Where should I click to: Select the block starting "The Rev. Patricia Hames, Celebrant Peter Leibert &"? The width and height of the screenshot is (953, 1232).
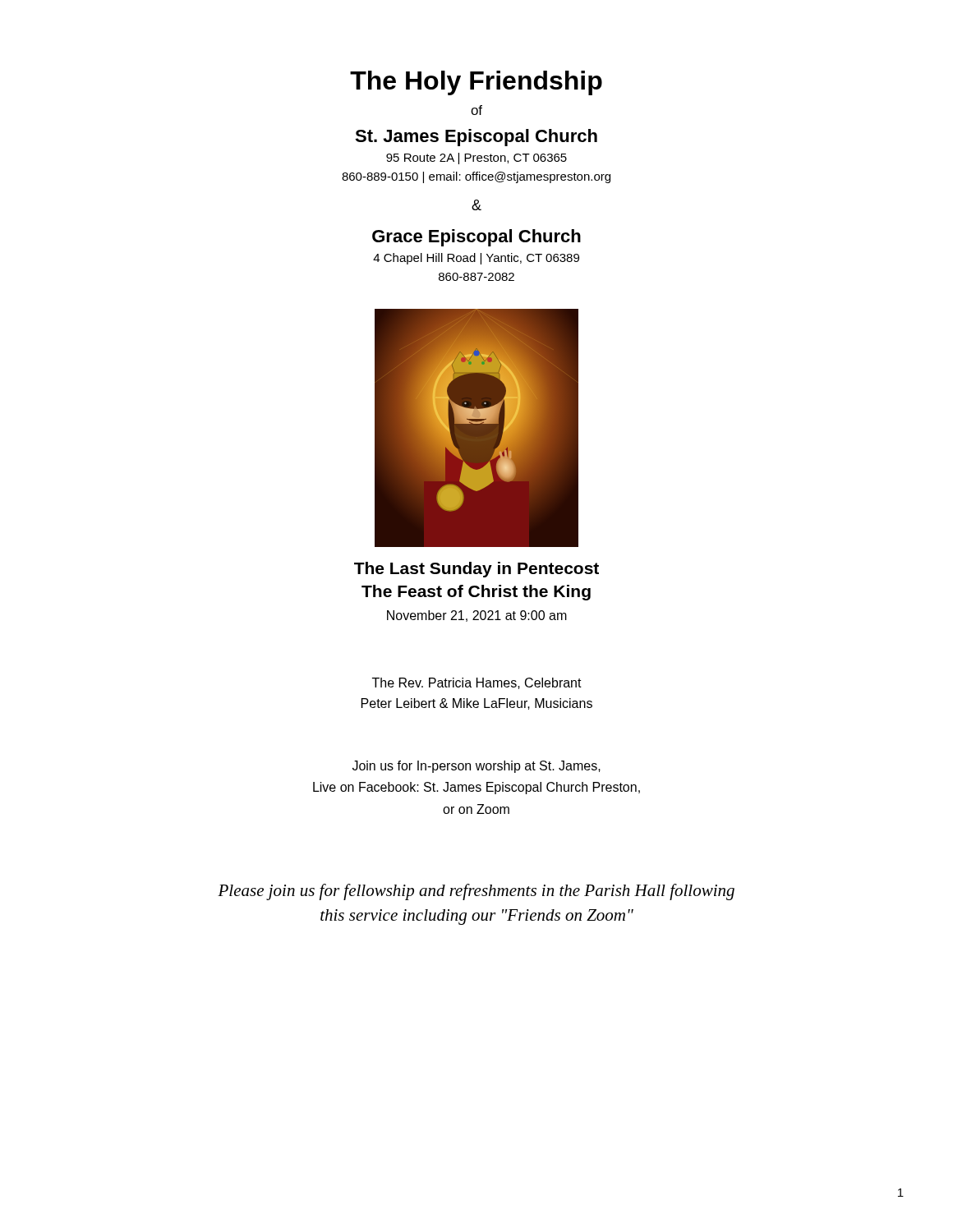(476, 693)
